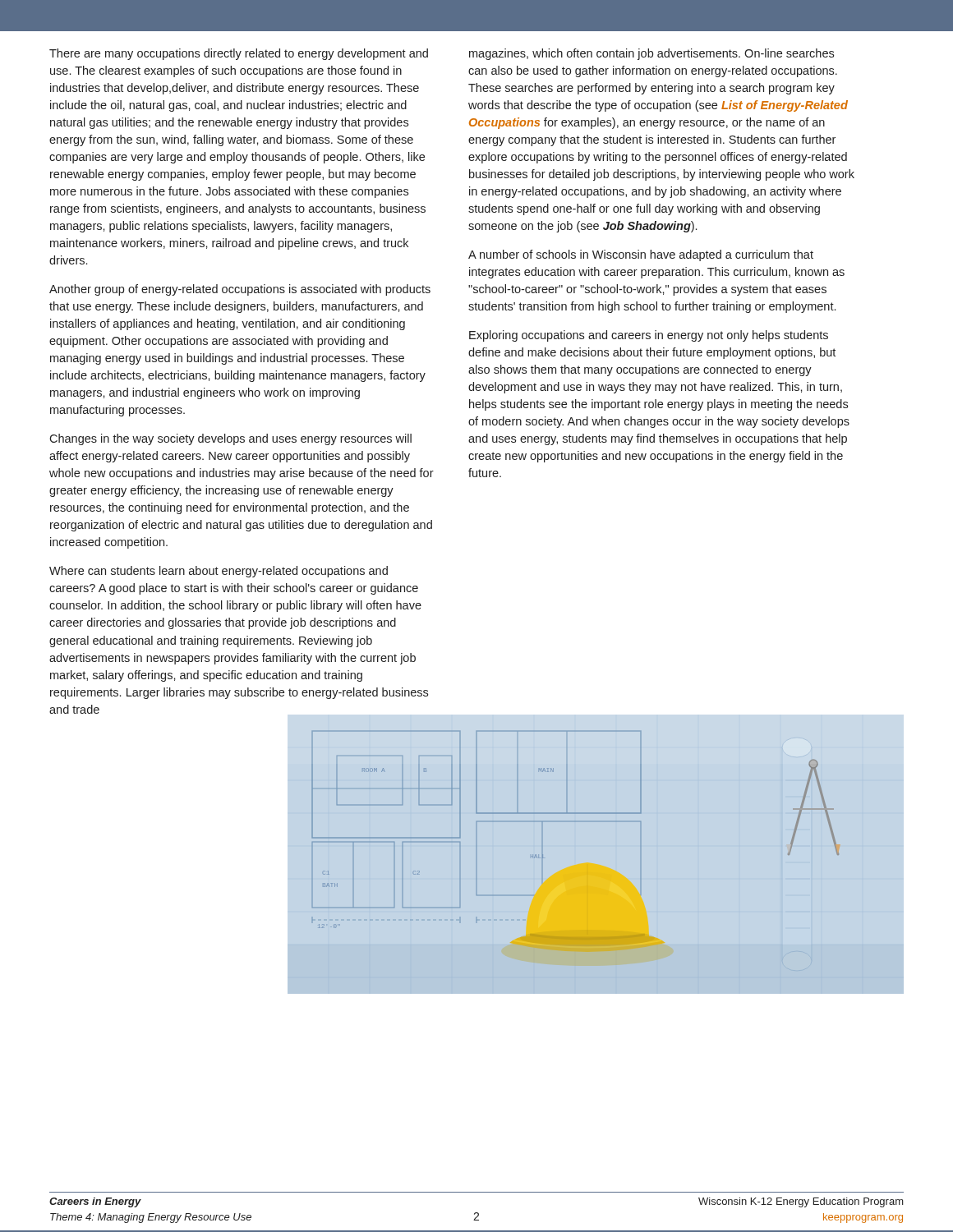Click on the photo
This screenshot has width=953, height=1232.
click(596, 854)
